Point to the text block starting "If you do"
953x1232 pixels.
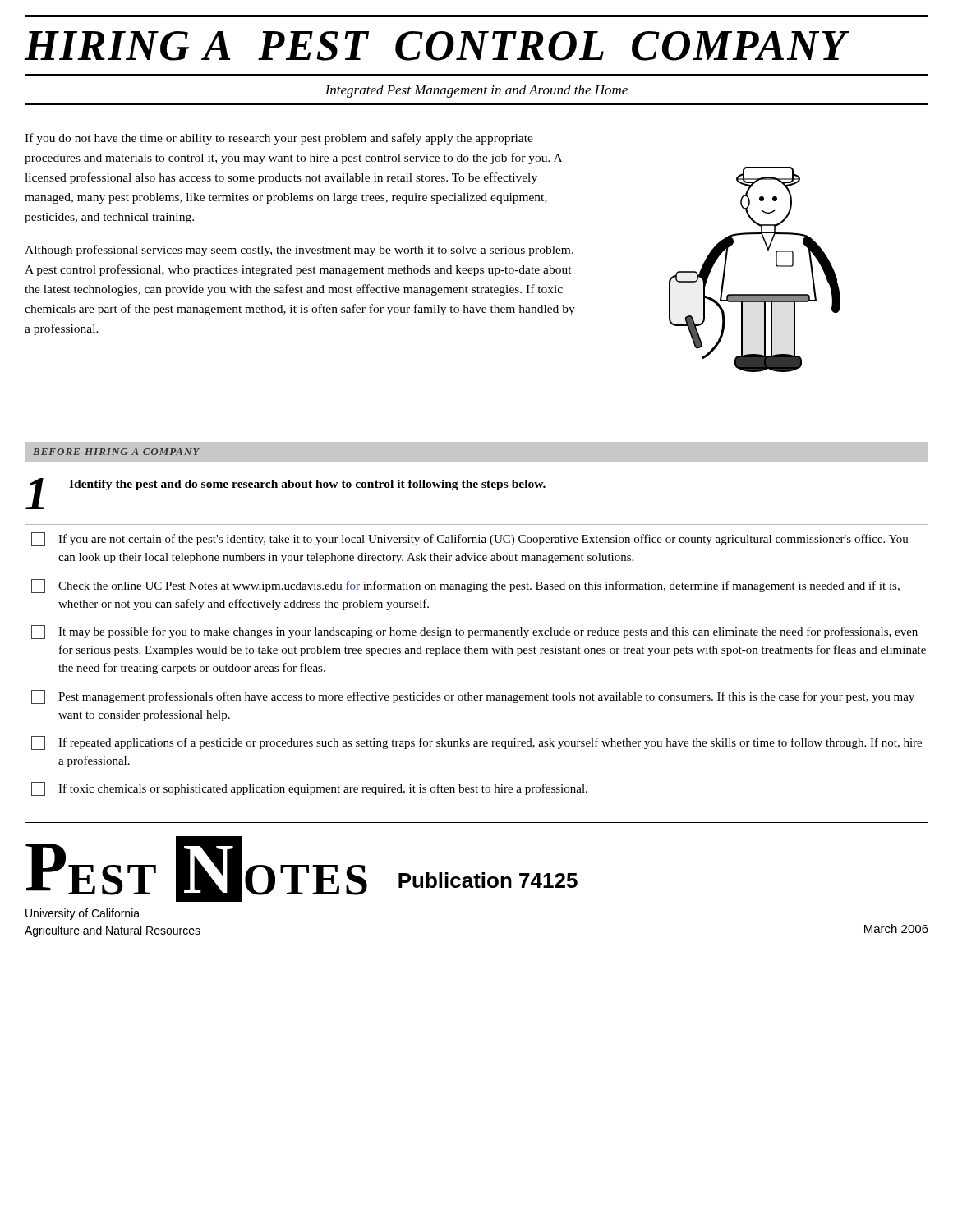(293, 177)
